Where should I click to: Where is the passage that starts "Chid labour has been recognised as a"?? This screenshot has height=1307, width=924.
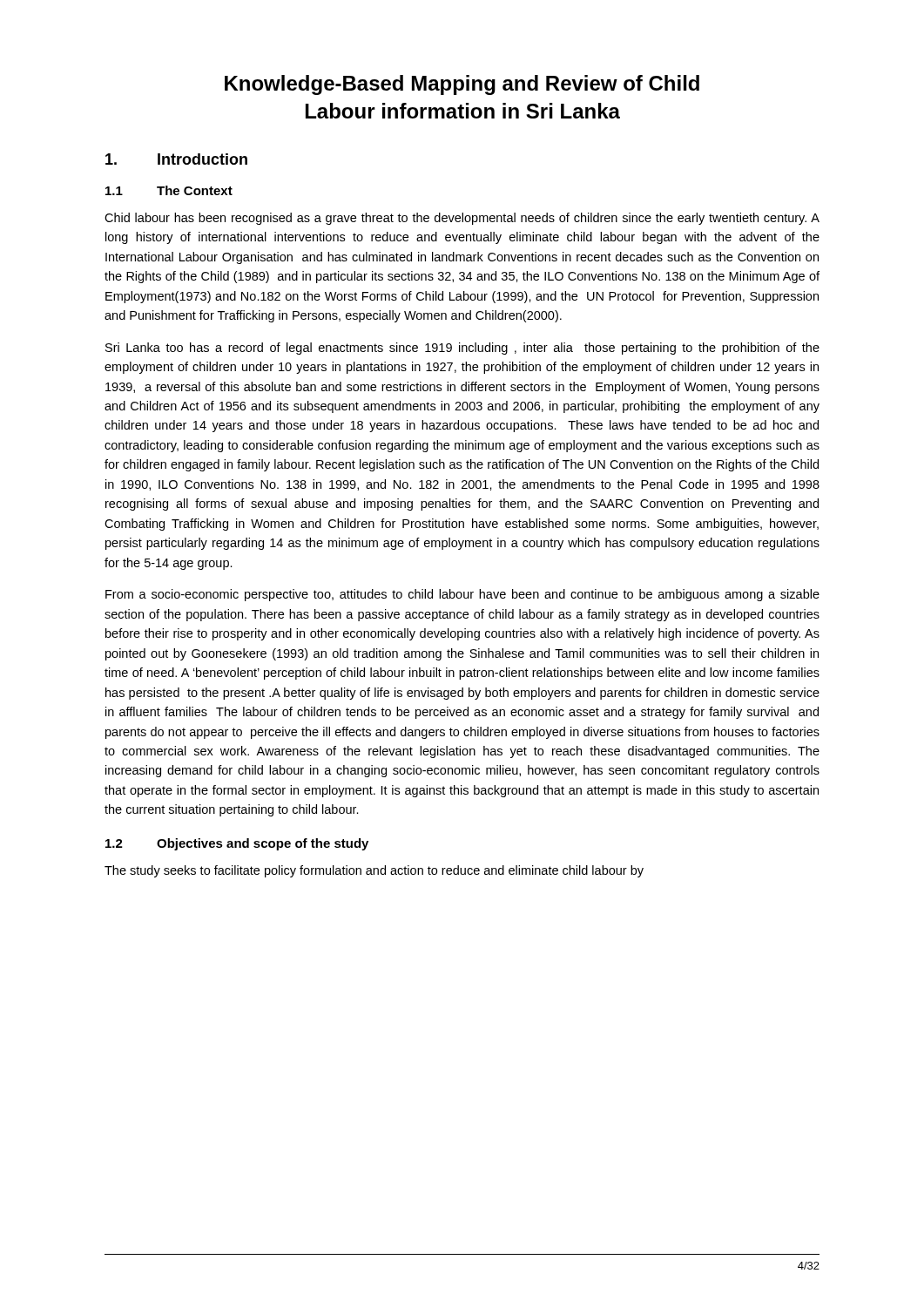point(462,267)
